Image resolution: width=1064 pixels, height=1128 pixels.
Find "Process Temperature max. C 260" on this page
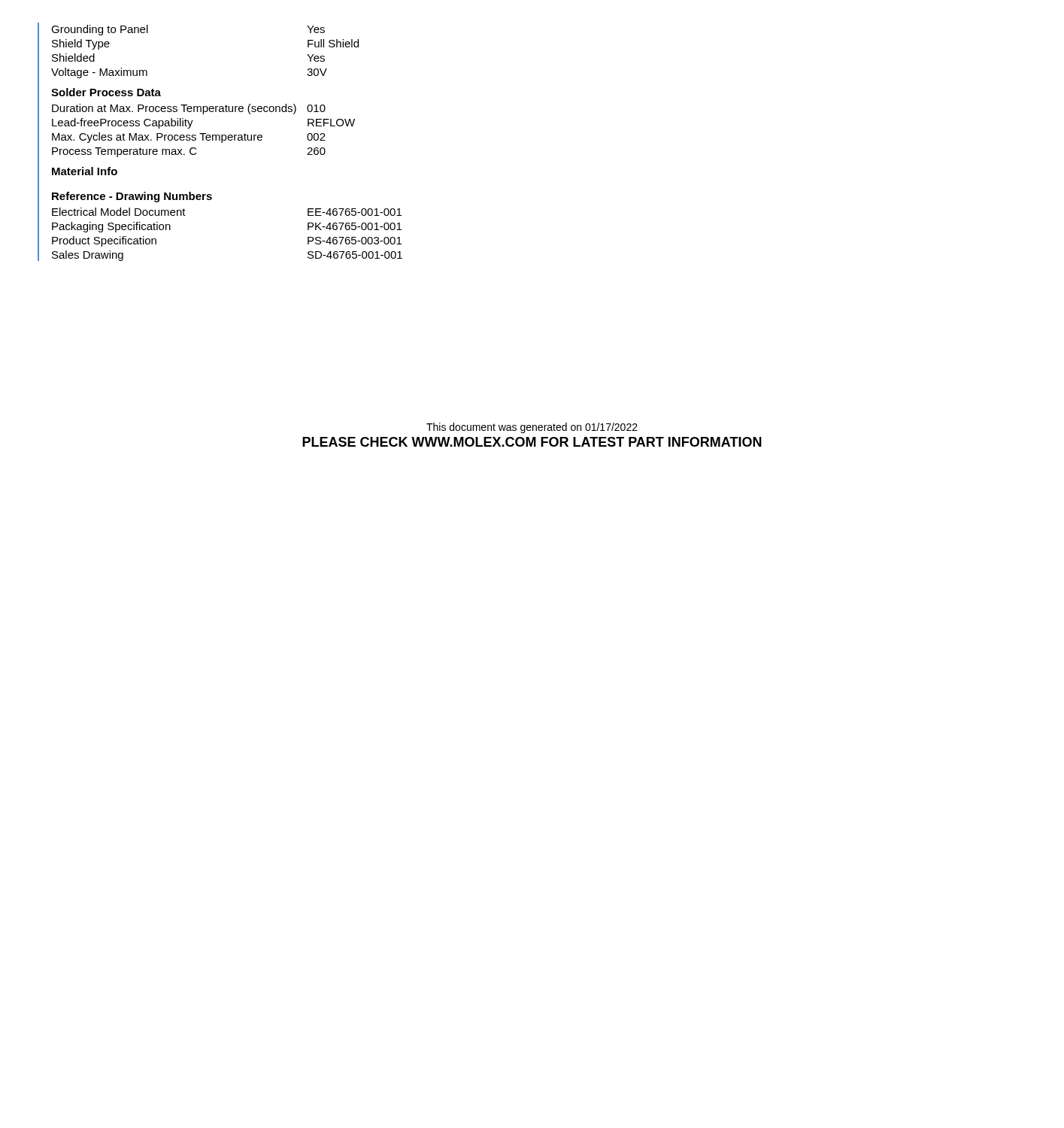pyautogui.click(x=189, y=152)
